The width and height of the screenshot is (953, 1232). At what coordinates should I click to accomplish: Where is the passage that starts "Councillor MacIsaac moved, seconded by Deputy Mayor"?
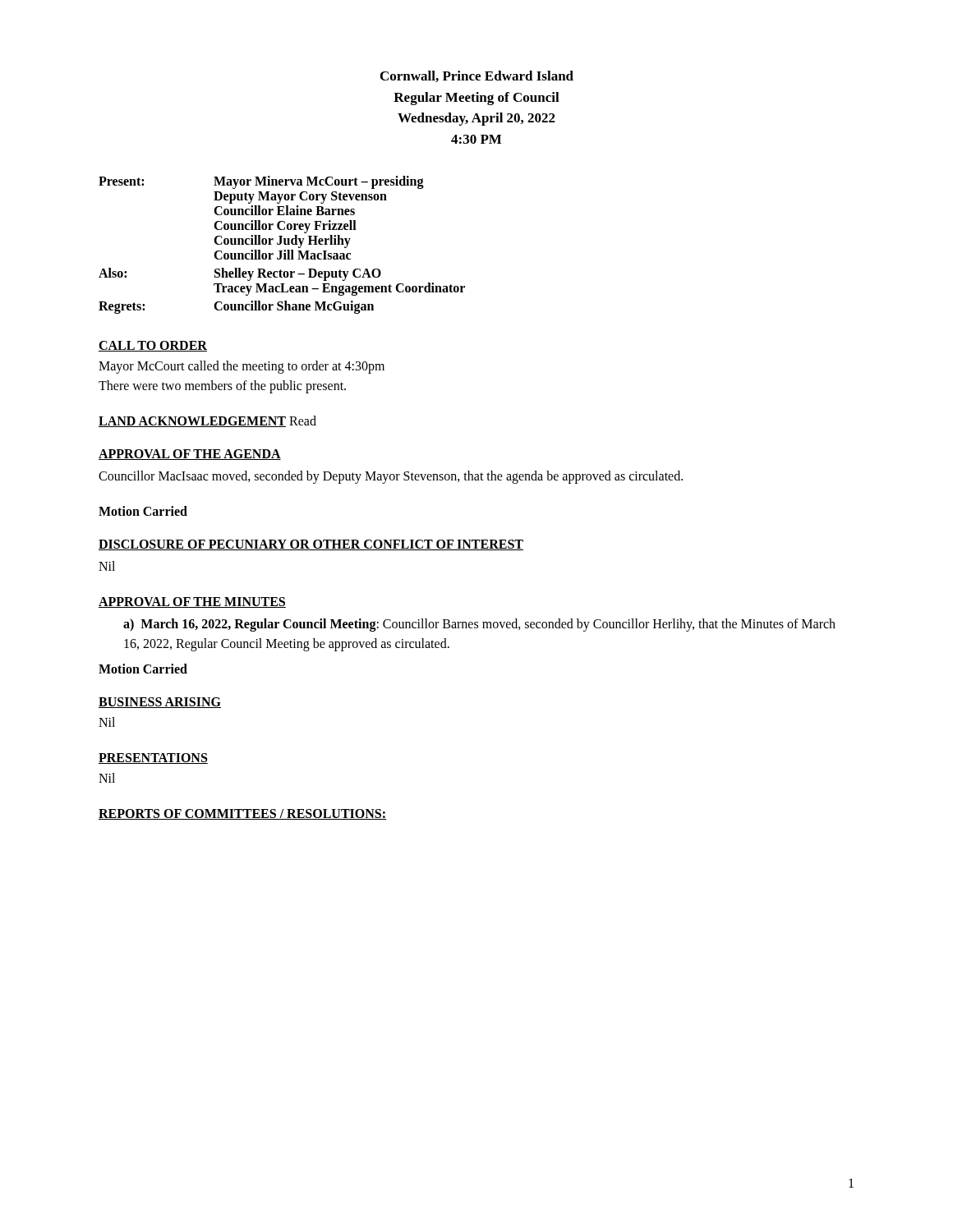click(476, 476)
